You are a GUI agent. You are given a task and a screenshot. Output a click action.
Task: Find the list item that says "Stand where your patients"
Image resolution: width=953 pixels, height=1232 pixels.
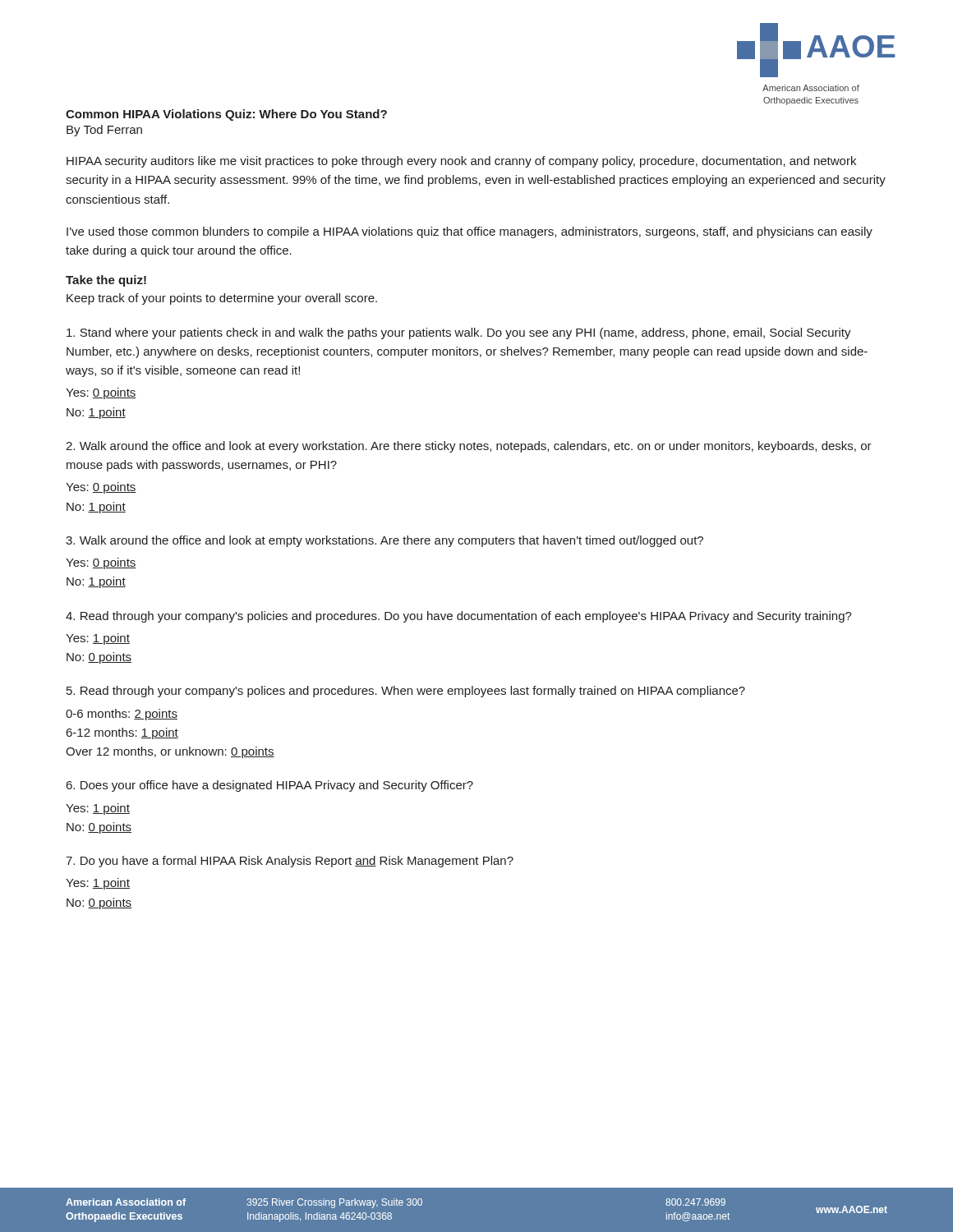click(459, 333)
